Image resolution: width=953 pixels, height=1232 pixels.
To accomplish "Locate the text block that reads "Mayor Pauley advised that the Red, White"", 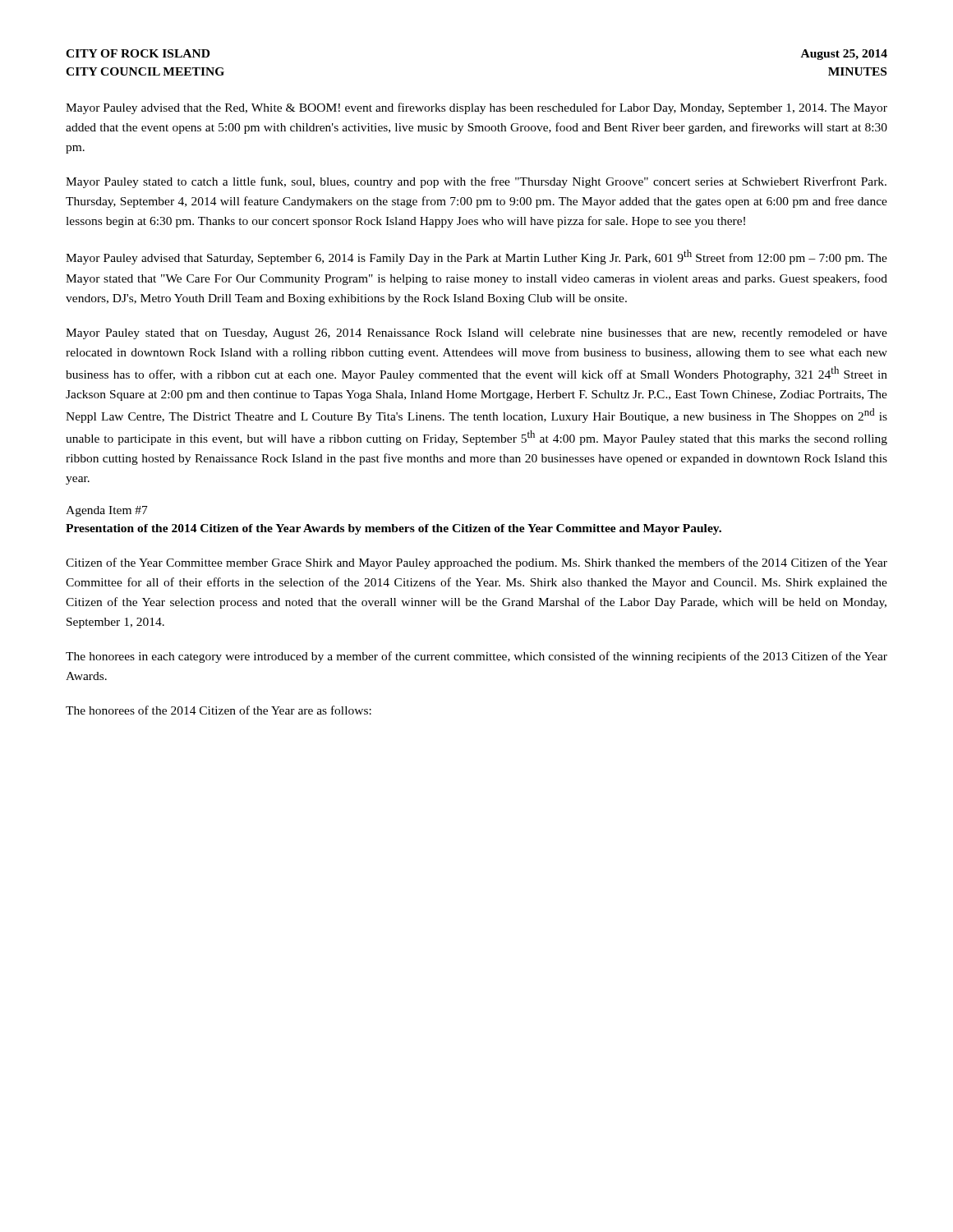I will click(x=476, y=127).
